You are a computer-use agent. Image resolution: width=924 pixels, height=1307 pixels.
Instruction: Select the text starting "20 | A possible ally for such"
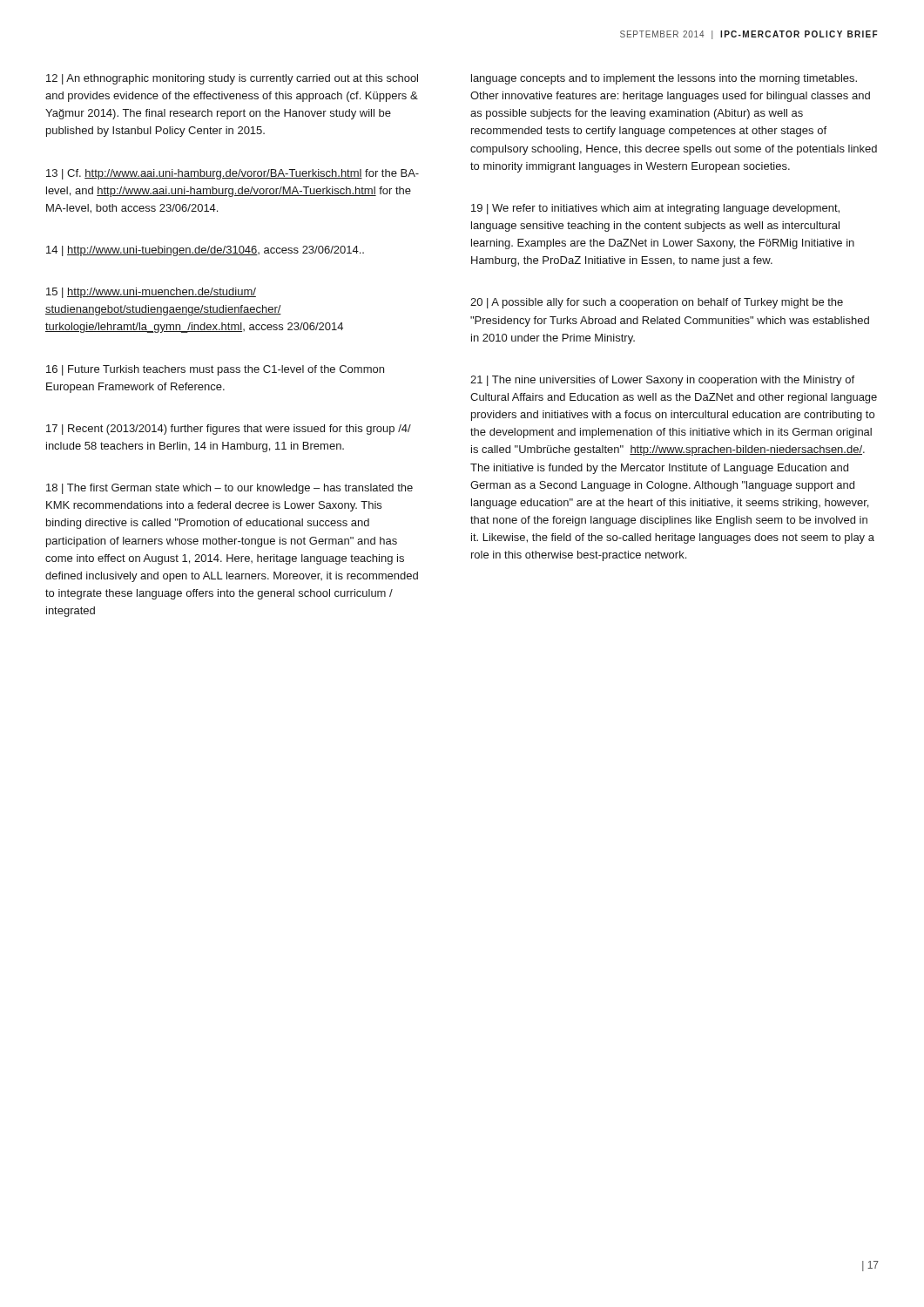(x=674, y=320)
